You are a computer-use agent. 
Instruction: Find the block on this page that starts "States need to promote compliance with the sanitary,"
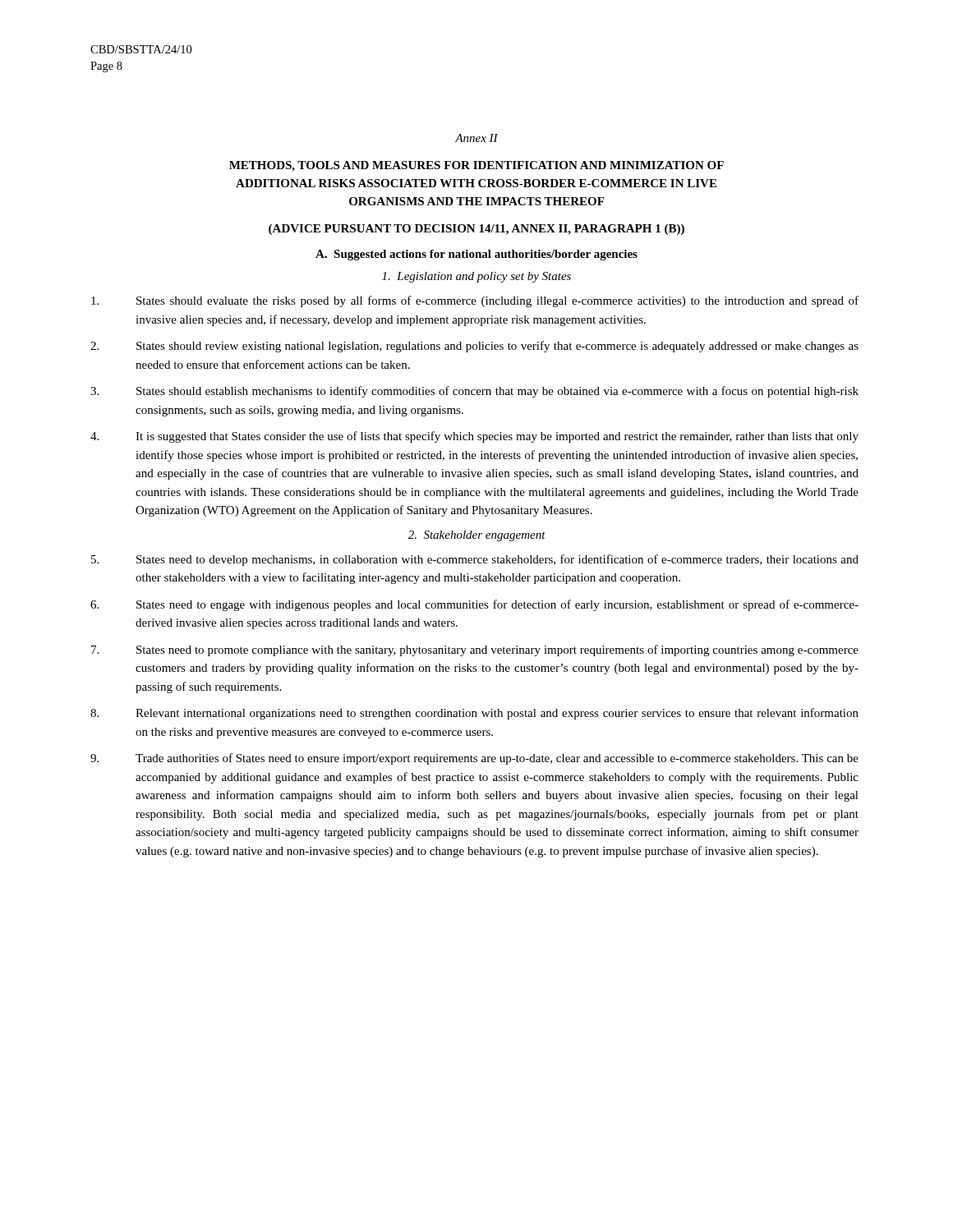[474, 668]
